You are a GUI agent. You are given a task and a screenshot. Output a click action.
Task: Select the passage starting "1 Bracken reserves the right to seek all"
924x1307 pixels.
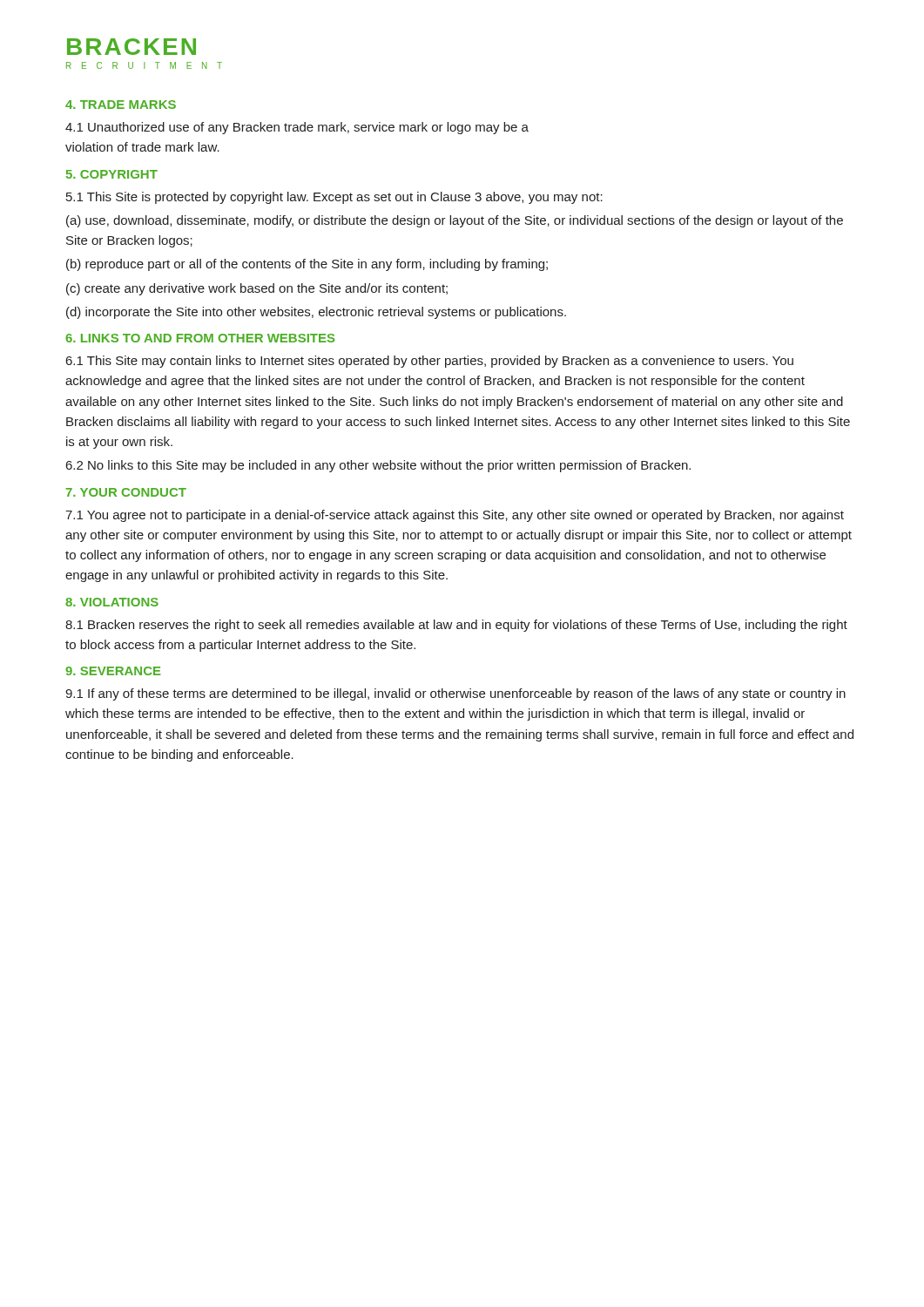click(x=456, y=634)
